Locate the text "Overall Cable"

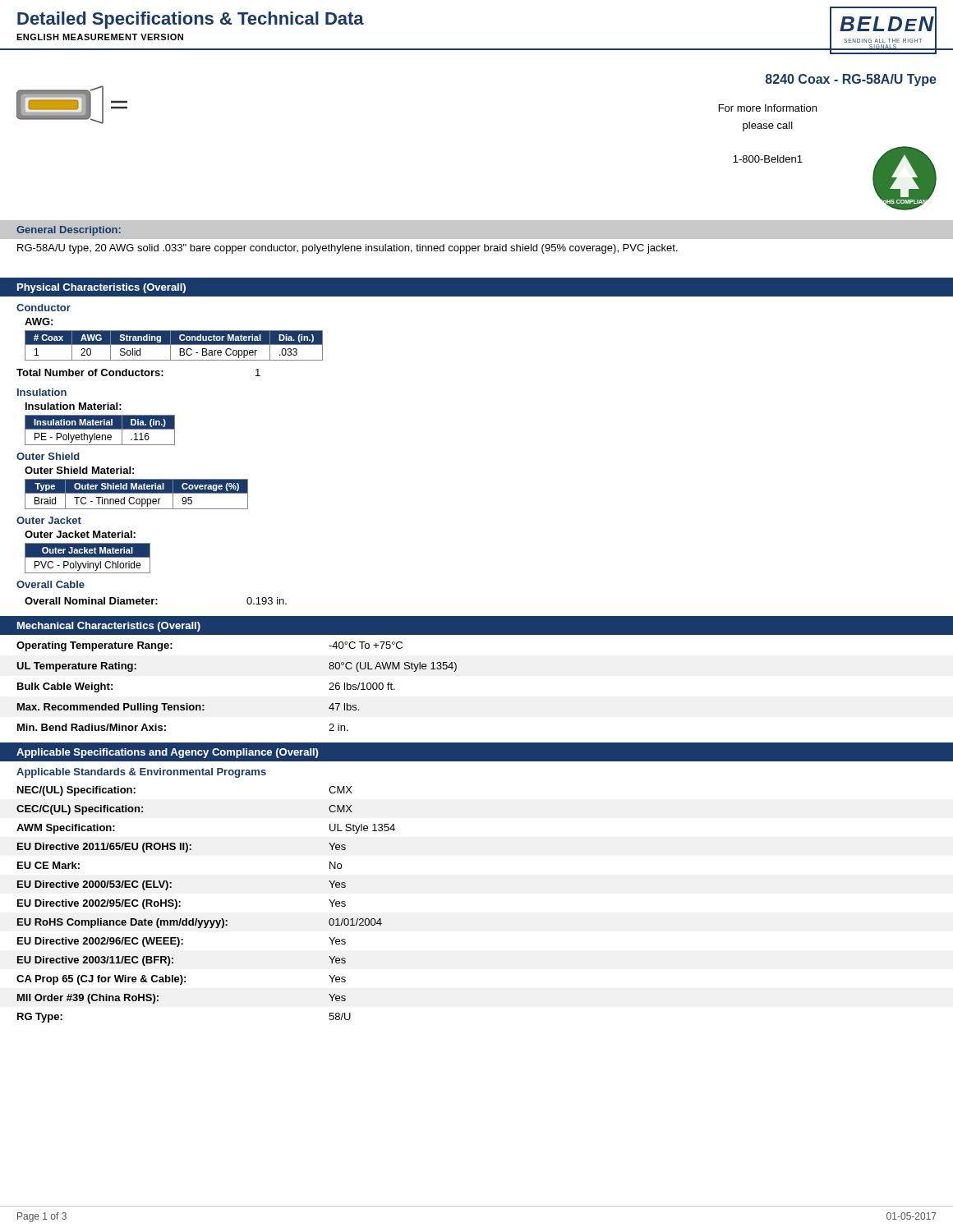pyautogui.click(x=51, y=584)
